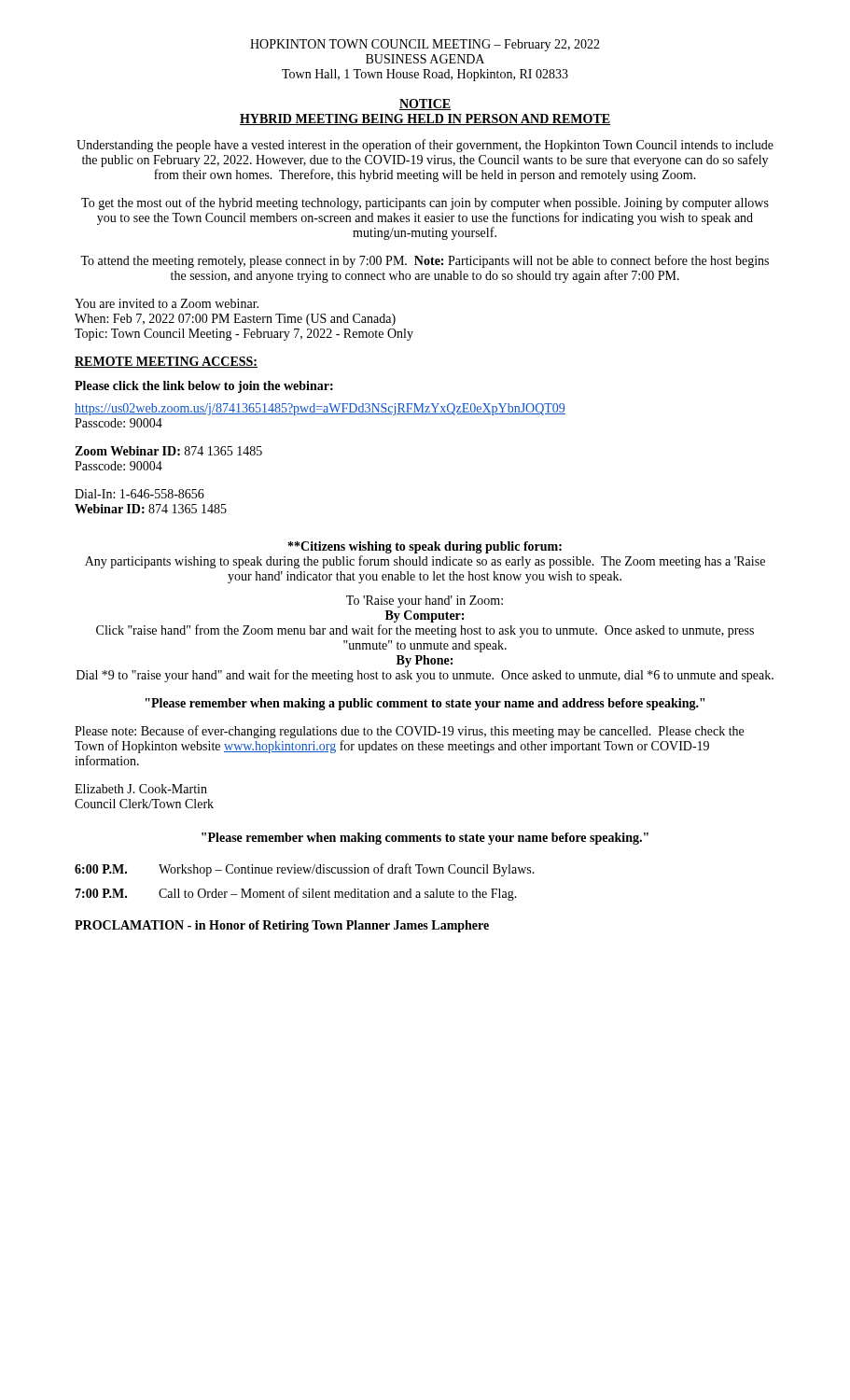The image size is (850, 1400).
Task: Click on the element starting "https://us02web.zoom.us/j/87413651485?pwd=aWFDd3NScjRFMzYxQzE0eXpYbnJOQT09 Passcode: 90004"
Action: pyautogui.click(x=320, y=416)
